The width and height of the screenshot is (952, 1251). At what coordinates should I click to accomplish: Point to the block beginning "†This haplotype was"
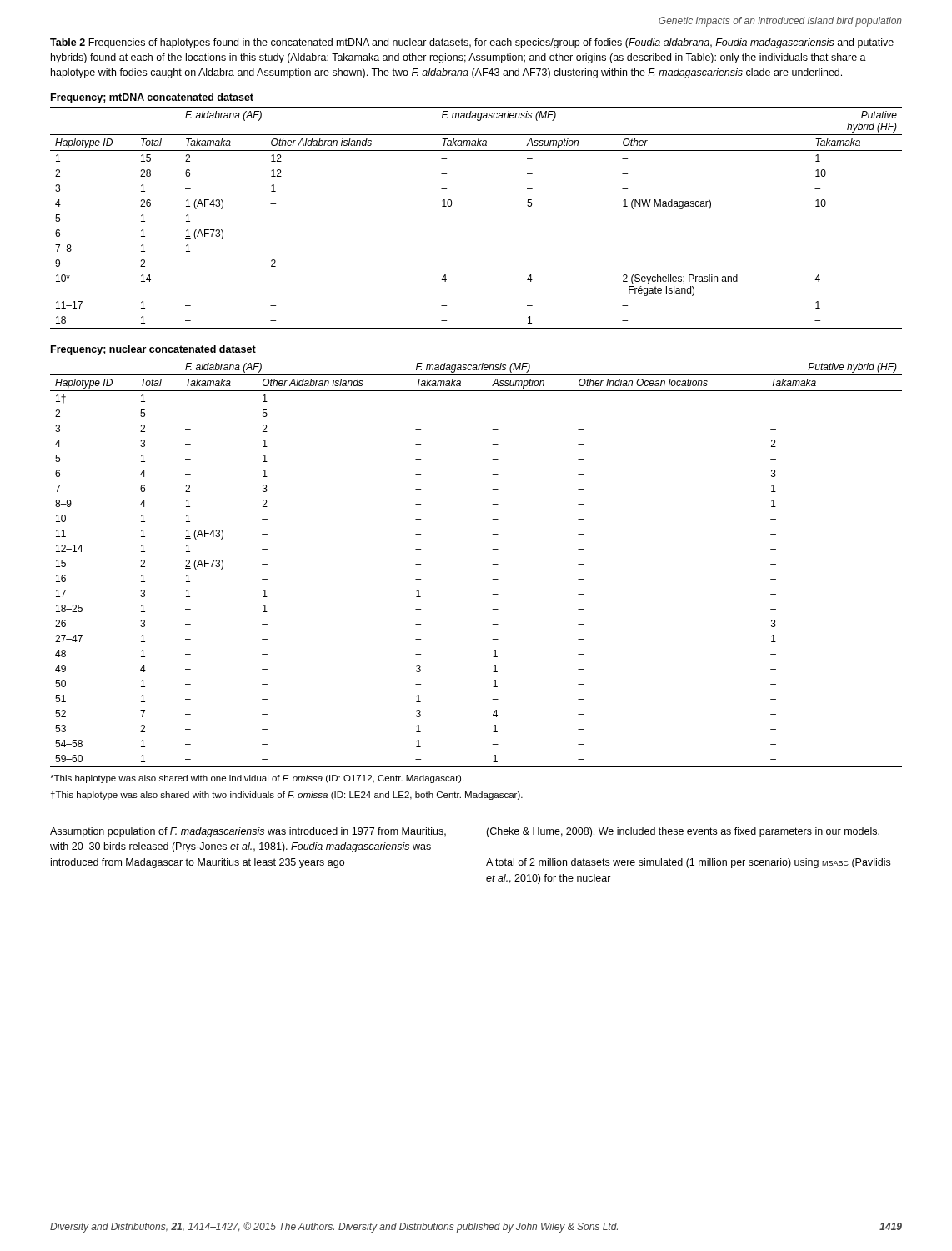[287, 795]
